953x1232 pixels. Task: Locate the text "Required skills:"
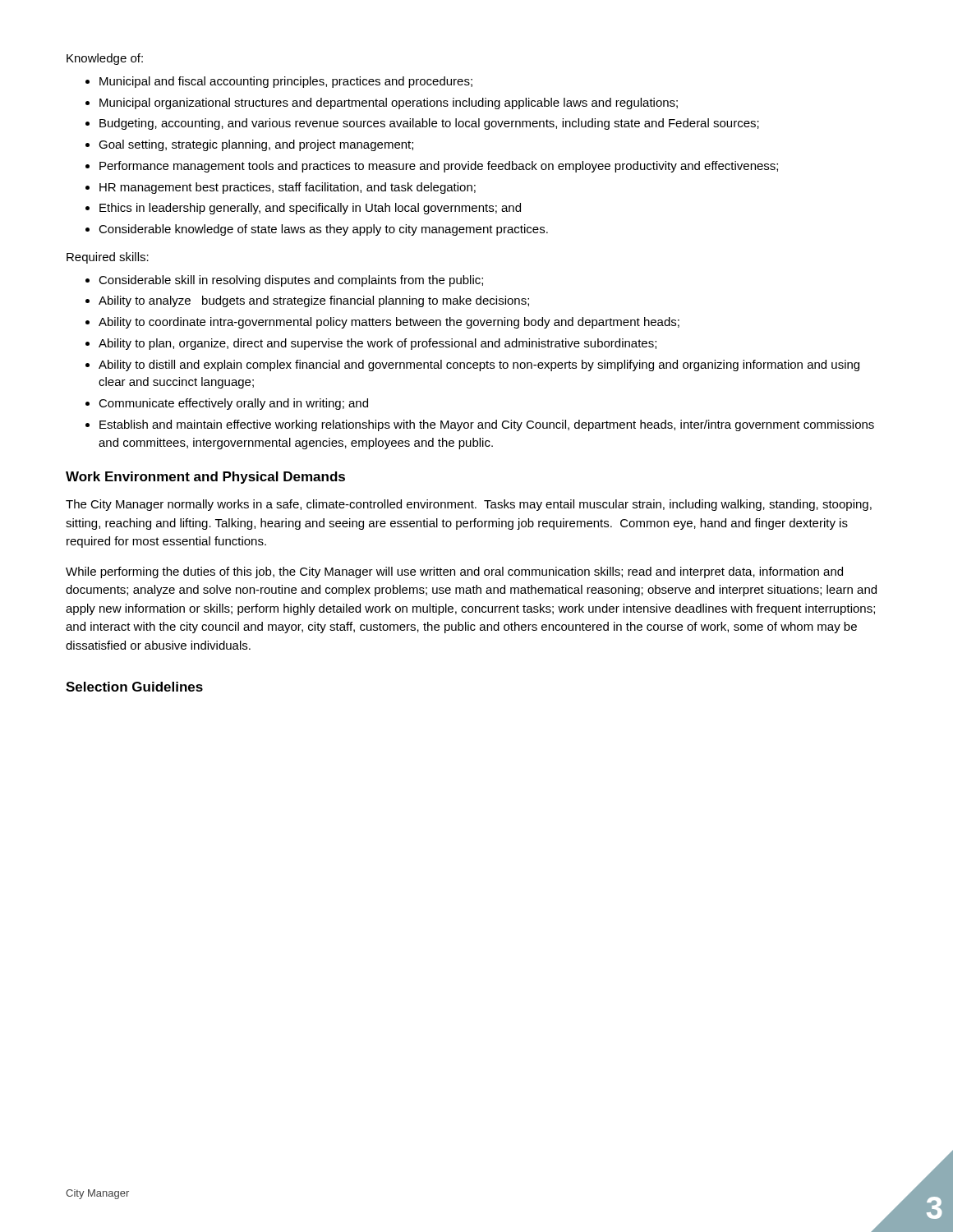tap(108, 256)
